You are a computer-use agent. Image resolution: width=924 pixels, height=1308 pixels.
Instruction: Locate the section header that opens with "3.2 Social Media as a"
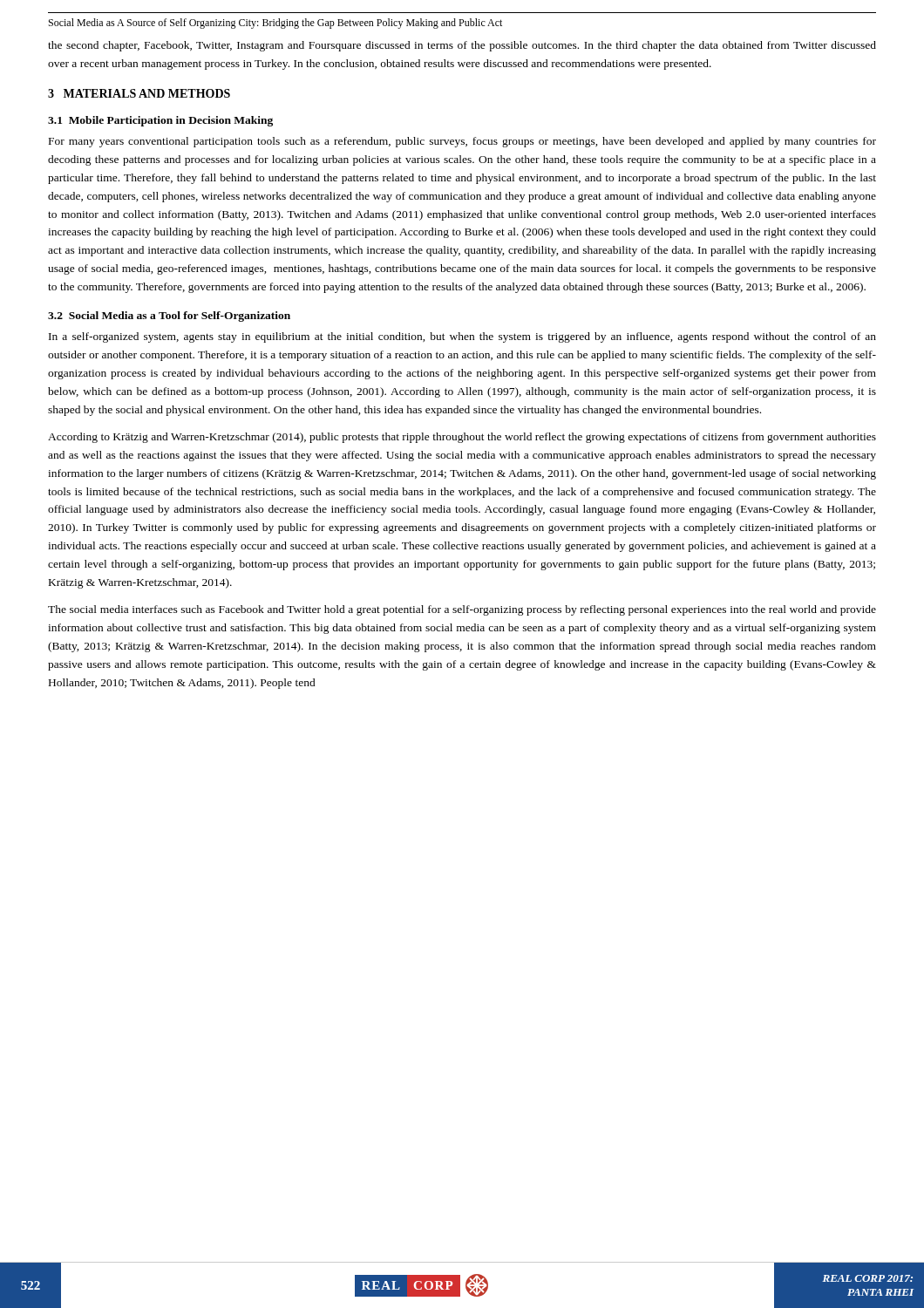click(169, 315)
